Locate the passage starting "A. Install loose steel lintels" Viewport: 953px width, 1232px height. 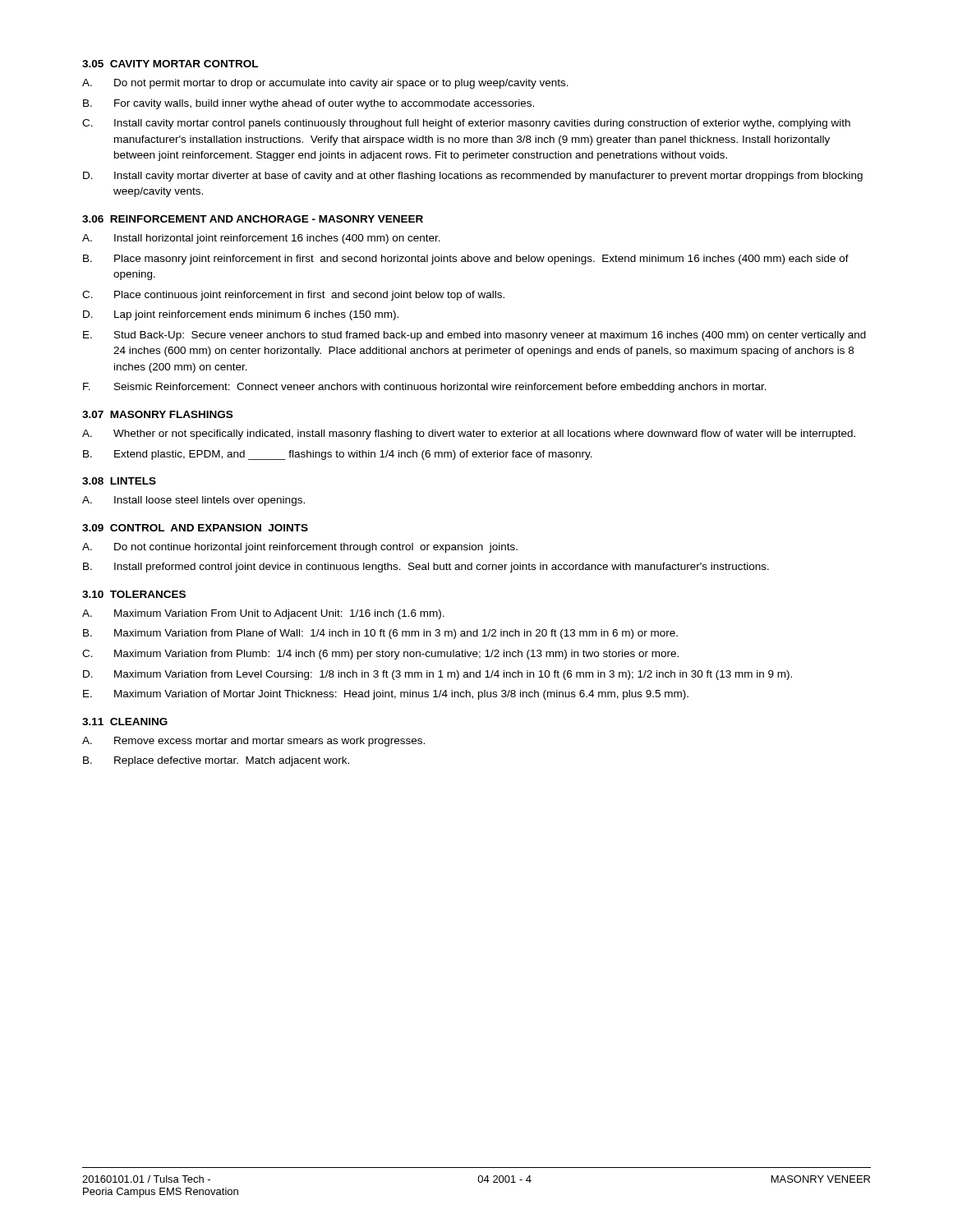pos(193,501)
